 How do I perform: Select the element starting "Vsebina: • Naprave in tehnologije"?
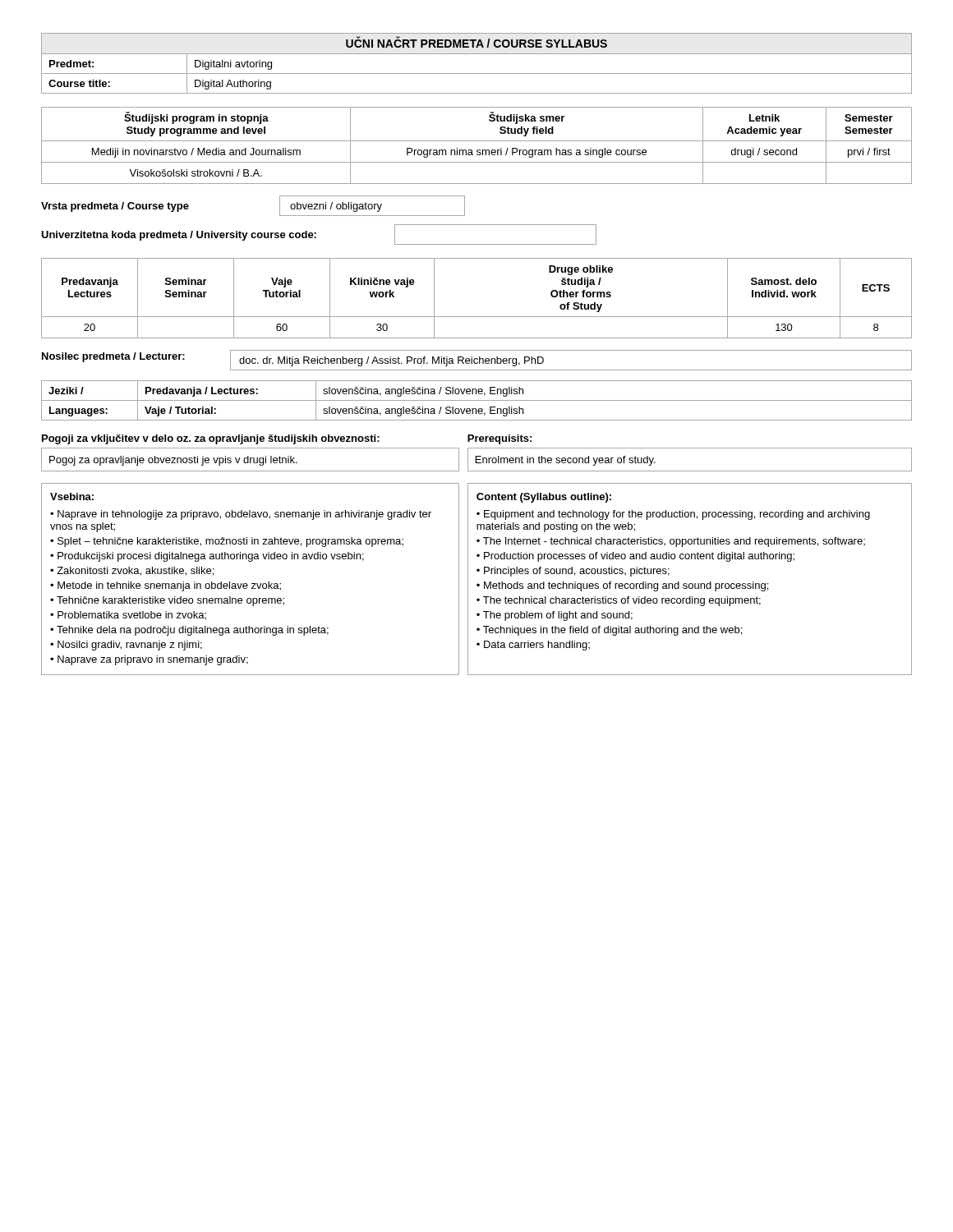tap(250, 578)
